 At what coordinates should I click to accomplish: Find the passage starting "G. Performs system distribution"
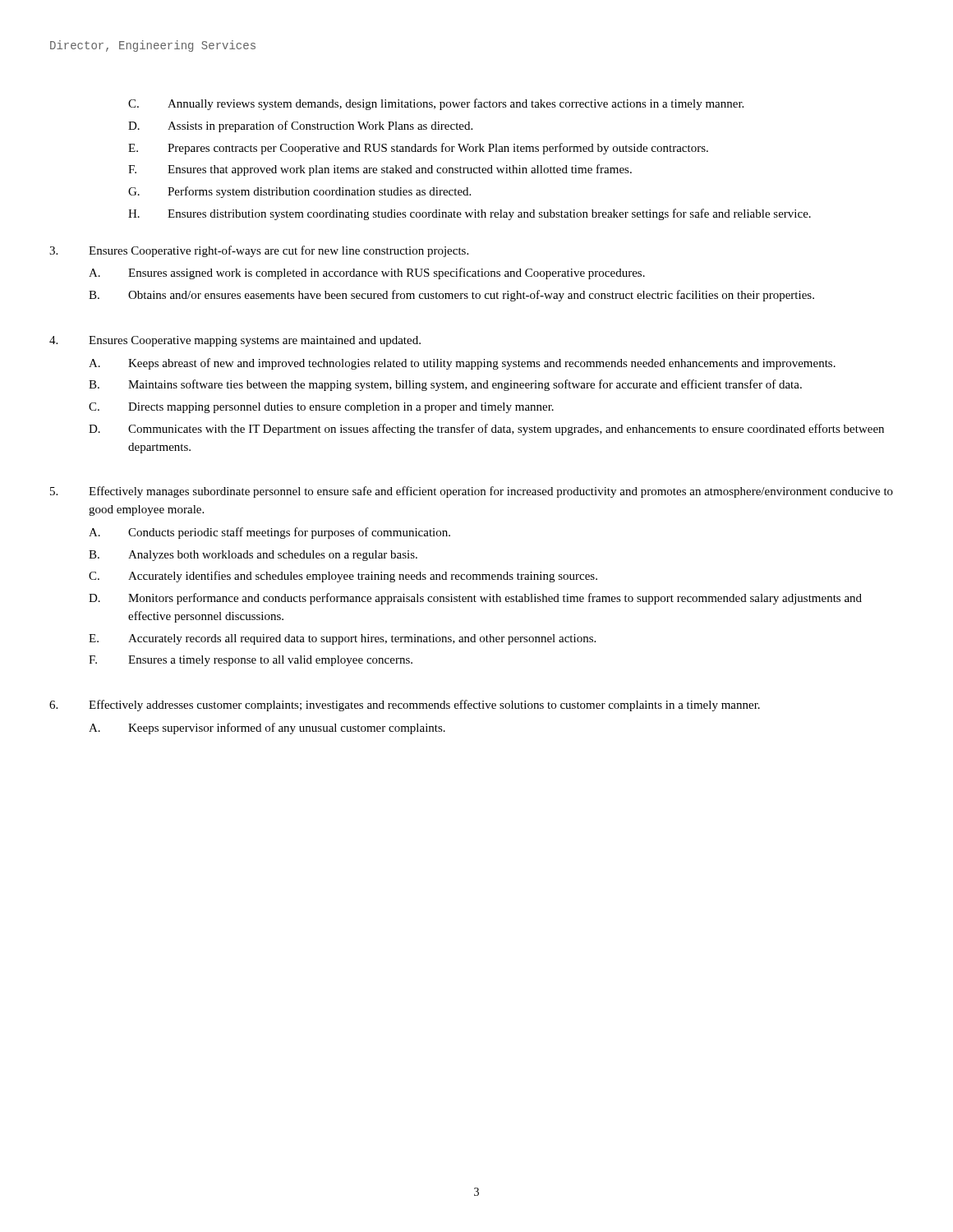[299, 192]
